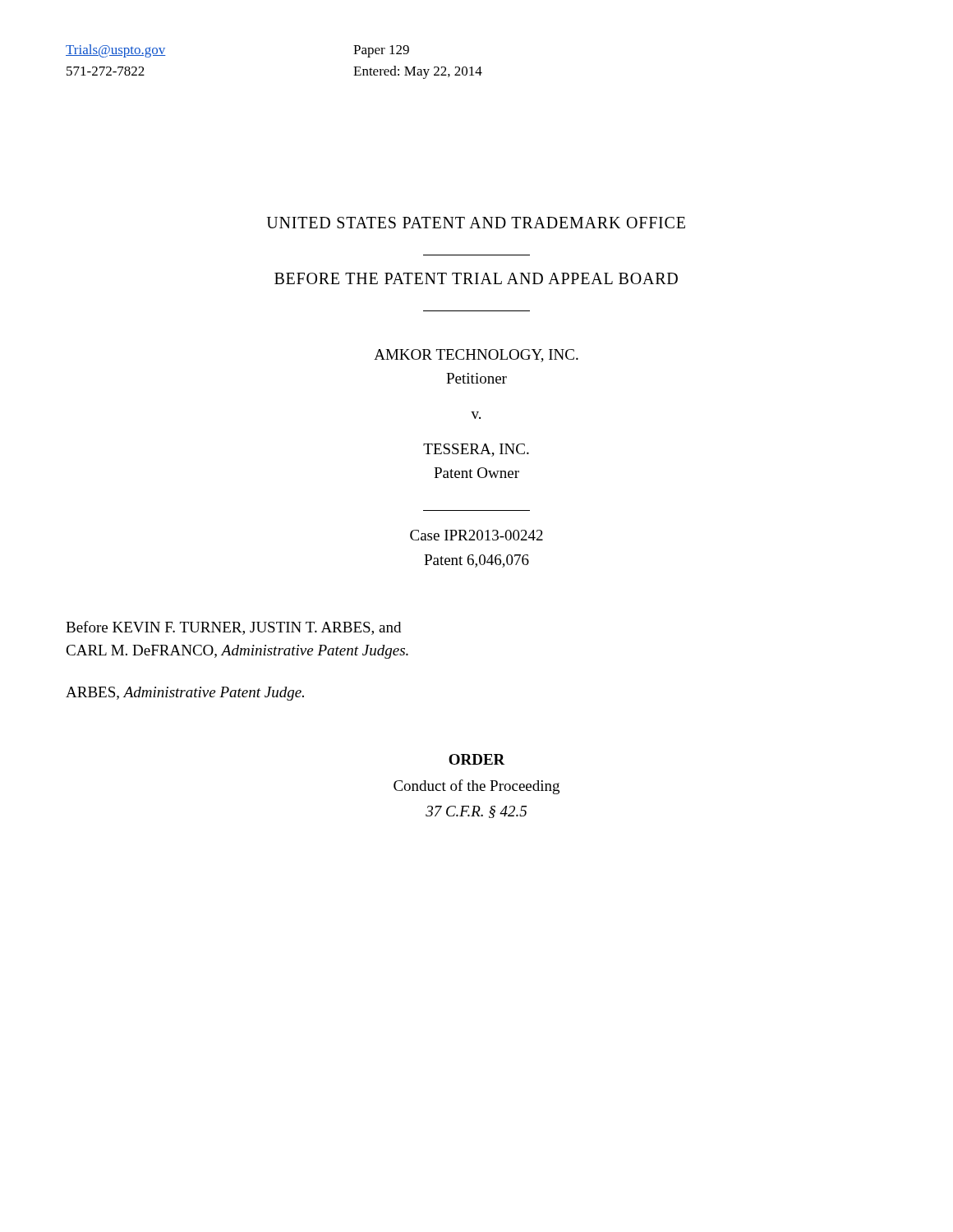Viewport: 953px width, 1232px height.
Task: Point to "AMKOR TECHNOLOGY, INC. Petitioner"
Action: (x=476, y=366)
